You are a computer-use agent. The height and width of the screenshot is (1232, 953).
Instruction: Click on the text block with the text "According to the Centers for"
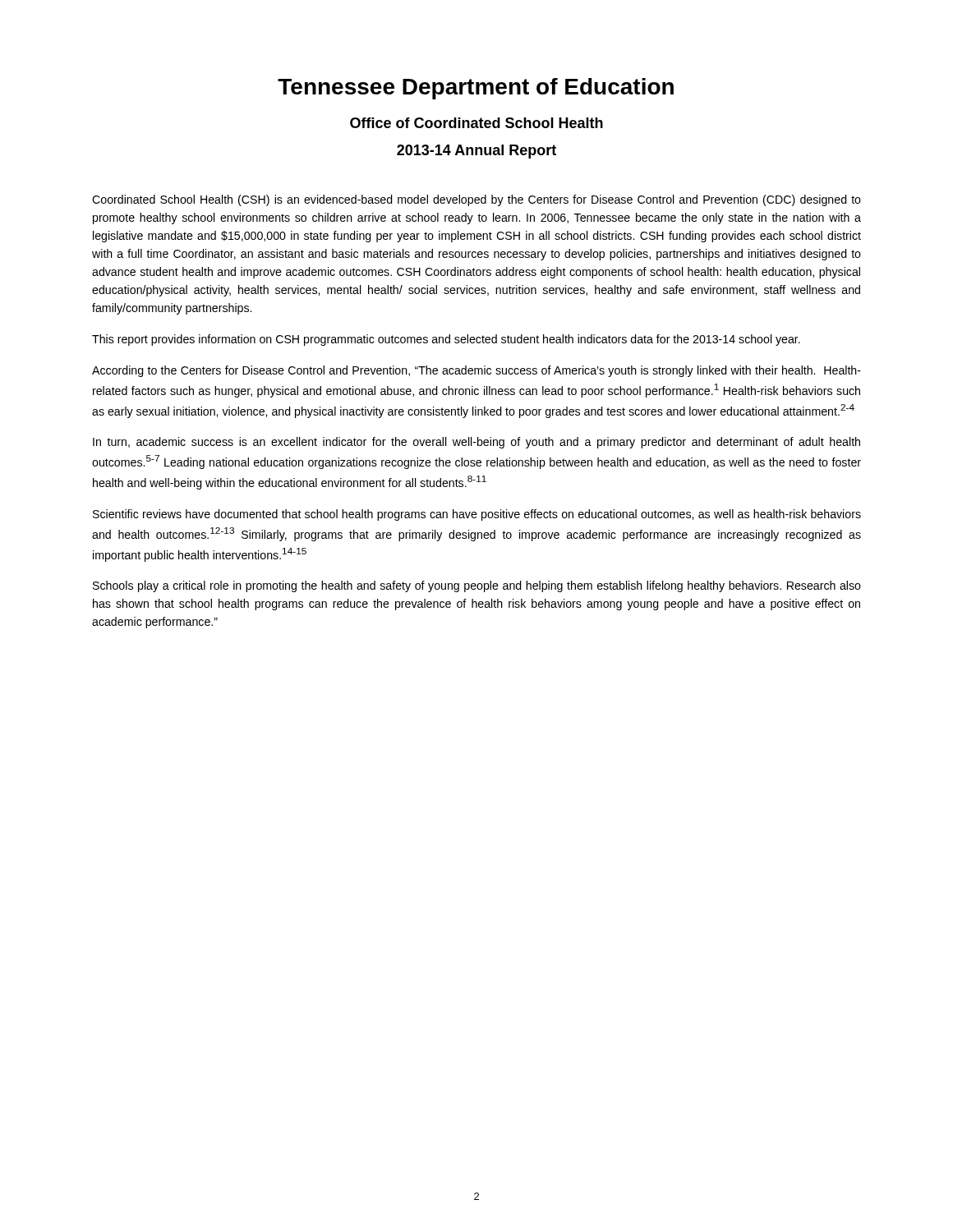[x=476, y=391]
